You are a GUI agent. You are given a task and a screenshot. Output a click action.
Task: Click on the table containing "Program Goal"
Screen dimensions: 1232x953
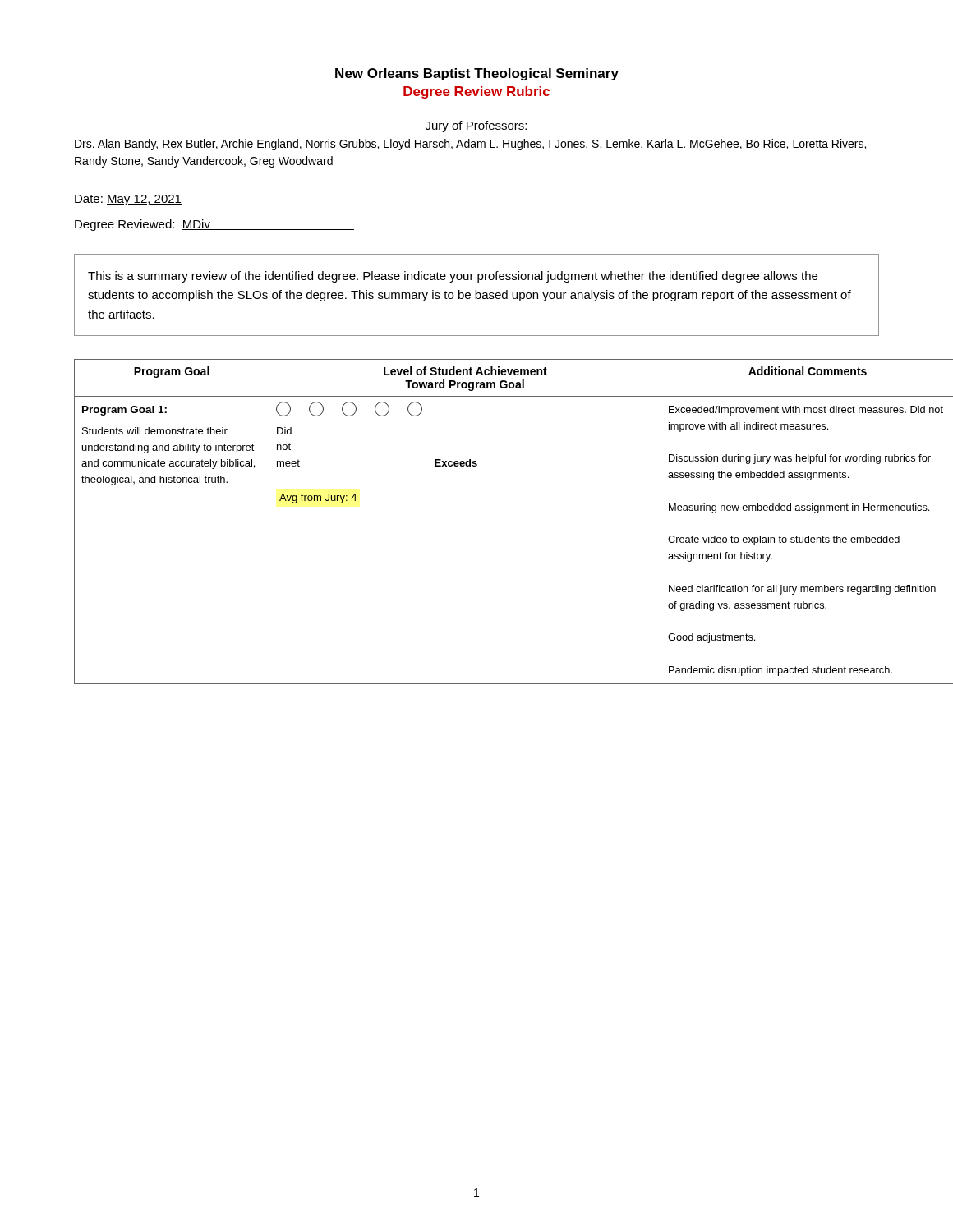click(x=476, y=521)
